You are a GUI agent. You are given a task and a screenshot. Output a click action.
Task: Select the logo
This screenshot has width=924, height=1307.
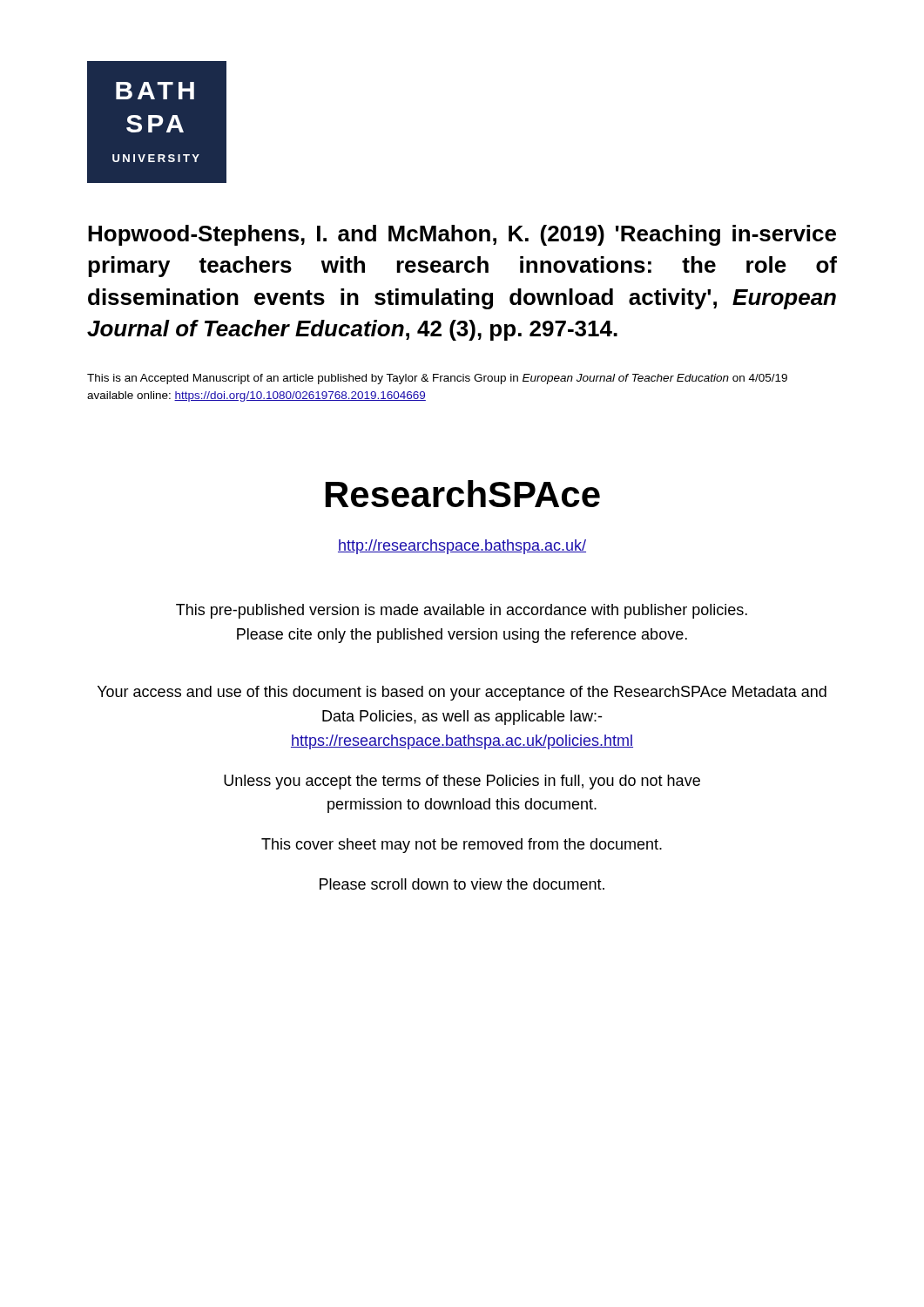pyautogui.click(x=157, y=122)
